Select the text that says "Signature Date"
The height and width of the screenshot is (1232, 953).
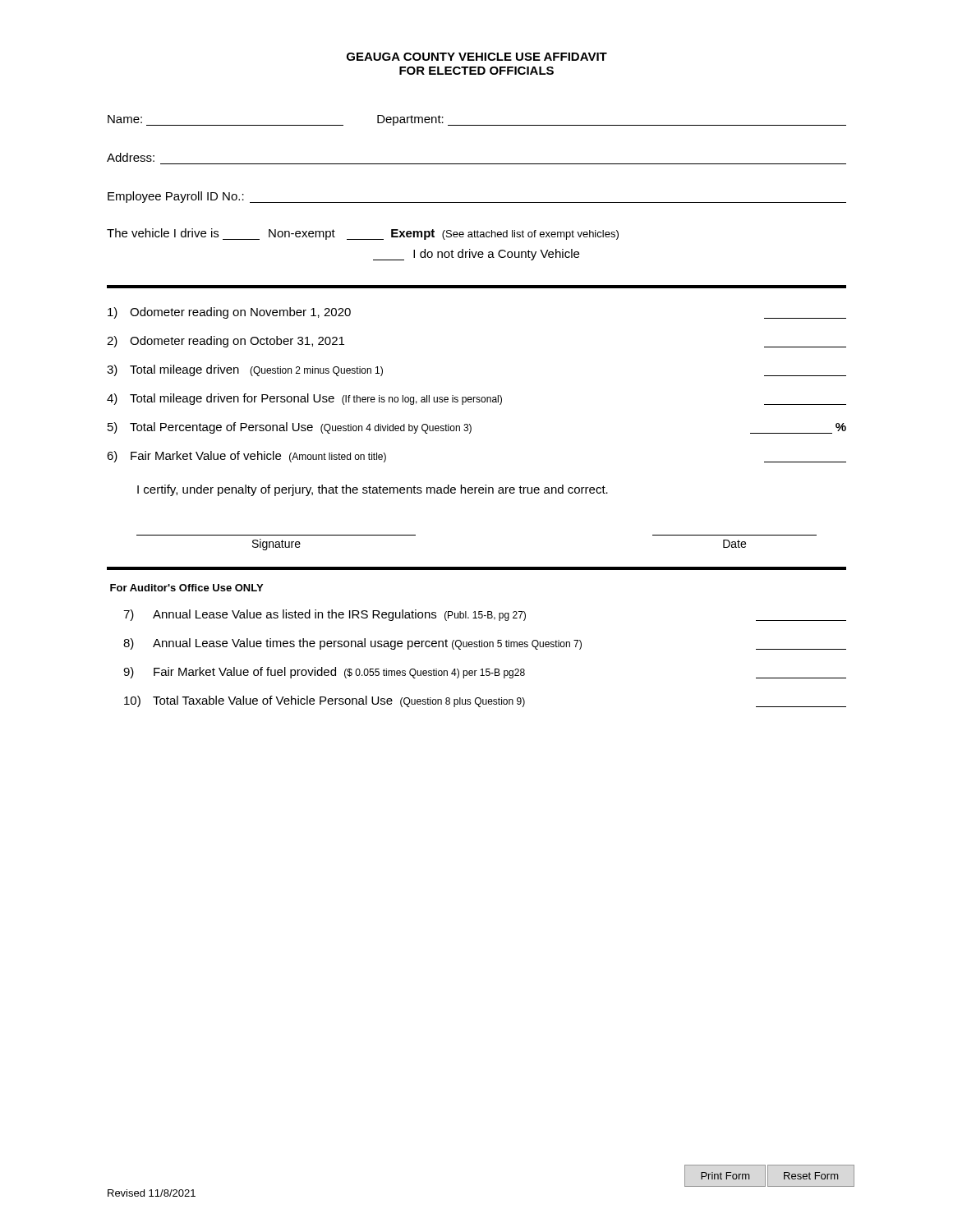click(x=270, y=544)
